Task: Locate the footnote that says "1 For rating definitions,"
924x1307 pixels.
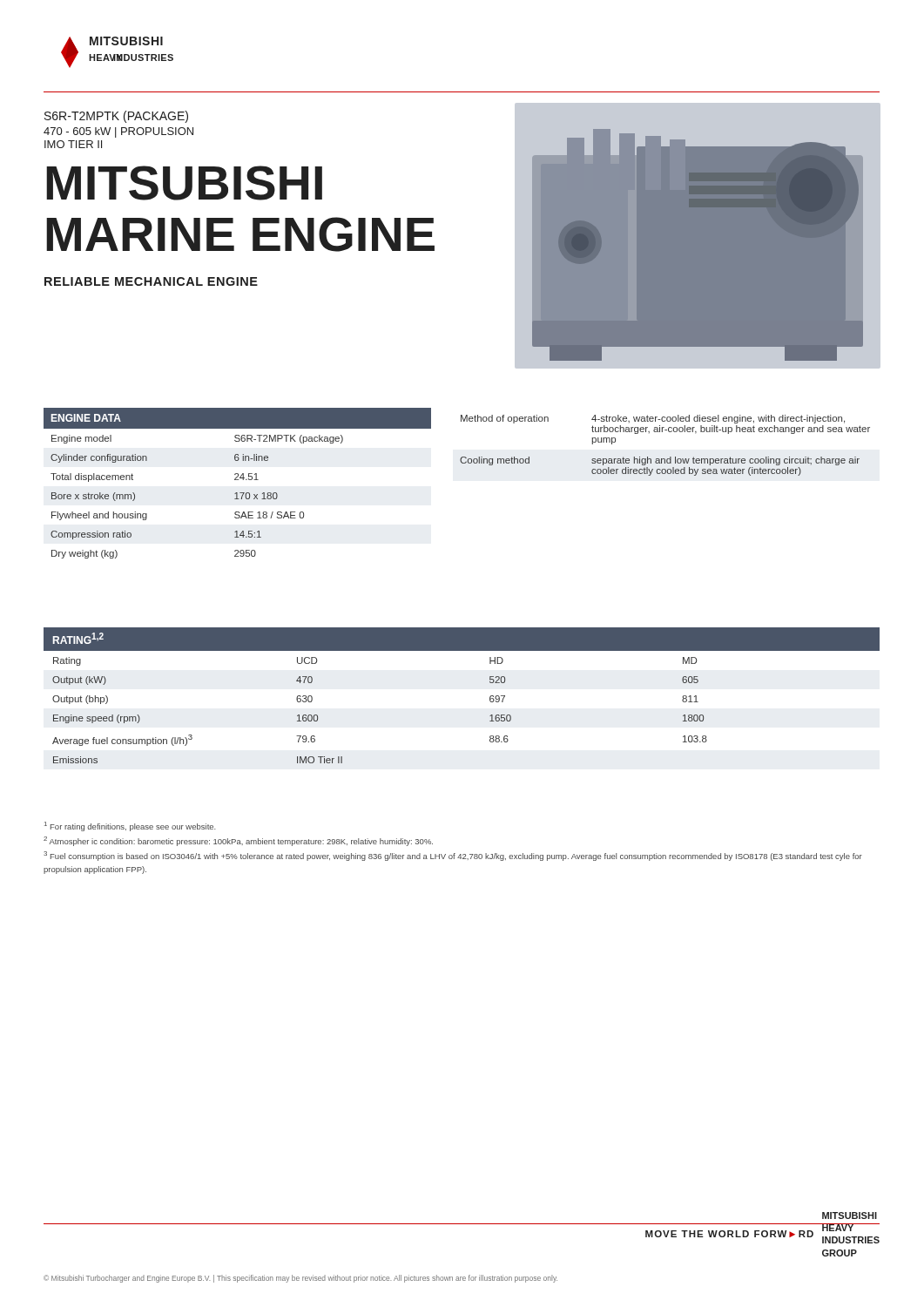Action: [x=453, y=847]
